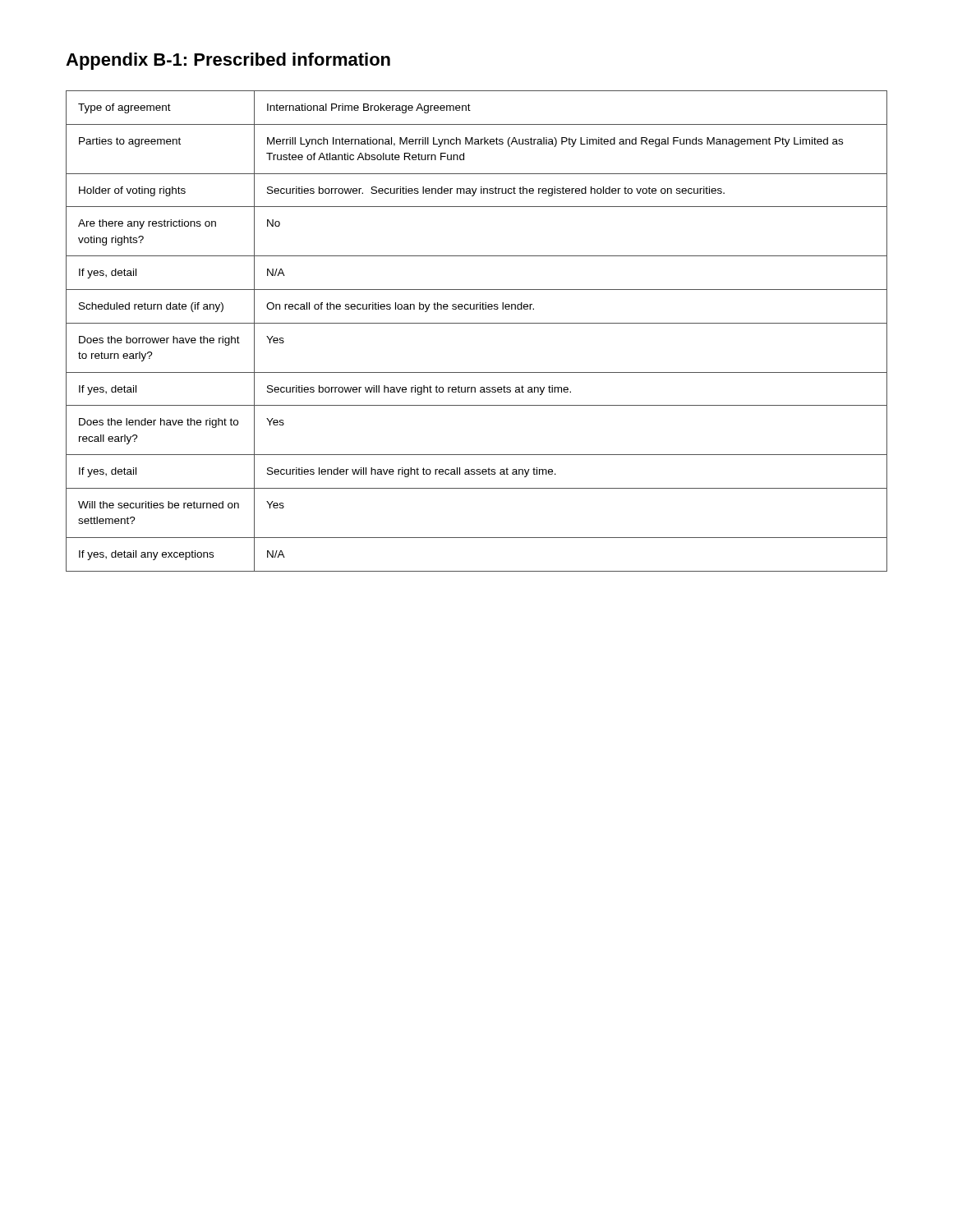
Task: Select the block starting "Appendix B-1: Prescribed information"
Action: (x=228, y=60)
